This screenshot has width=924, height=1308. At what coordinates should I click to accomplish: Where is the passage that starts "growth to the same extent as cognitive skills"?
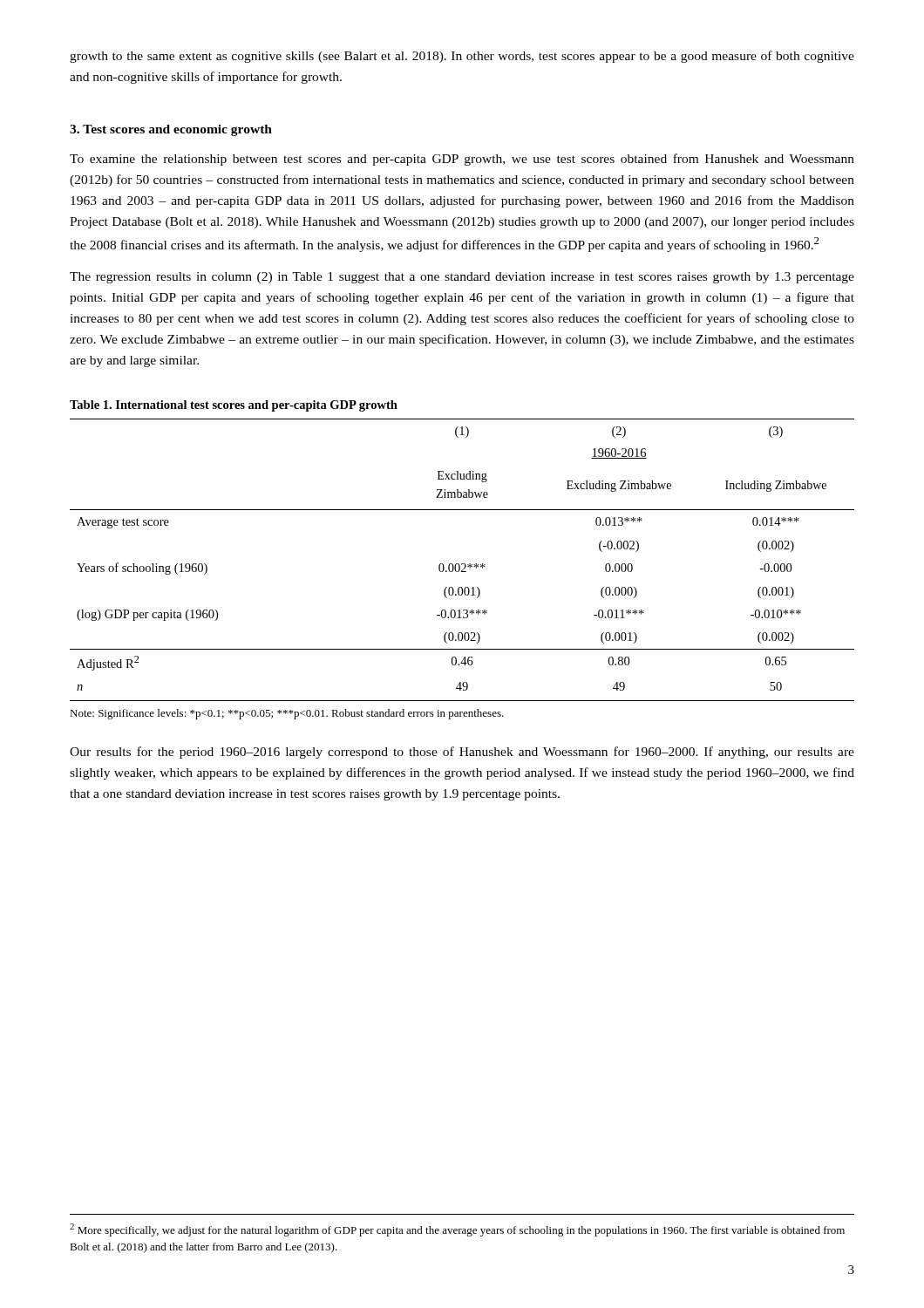coord(462,66)
